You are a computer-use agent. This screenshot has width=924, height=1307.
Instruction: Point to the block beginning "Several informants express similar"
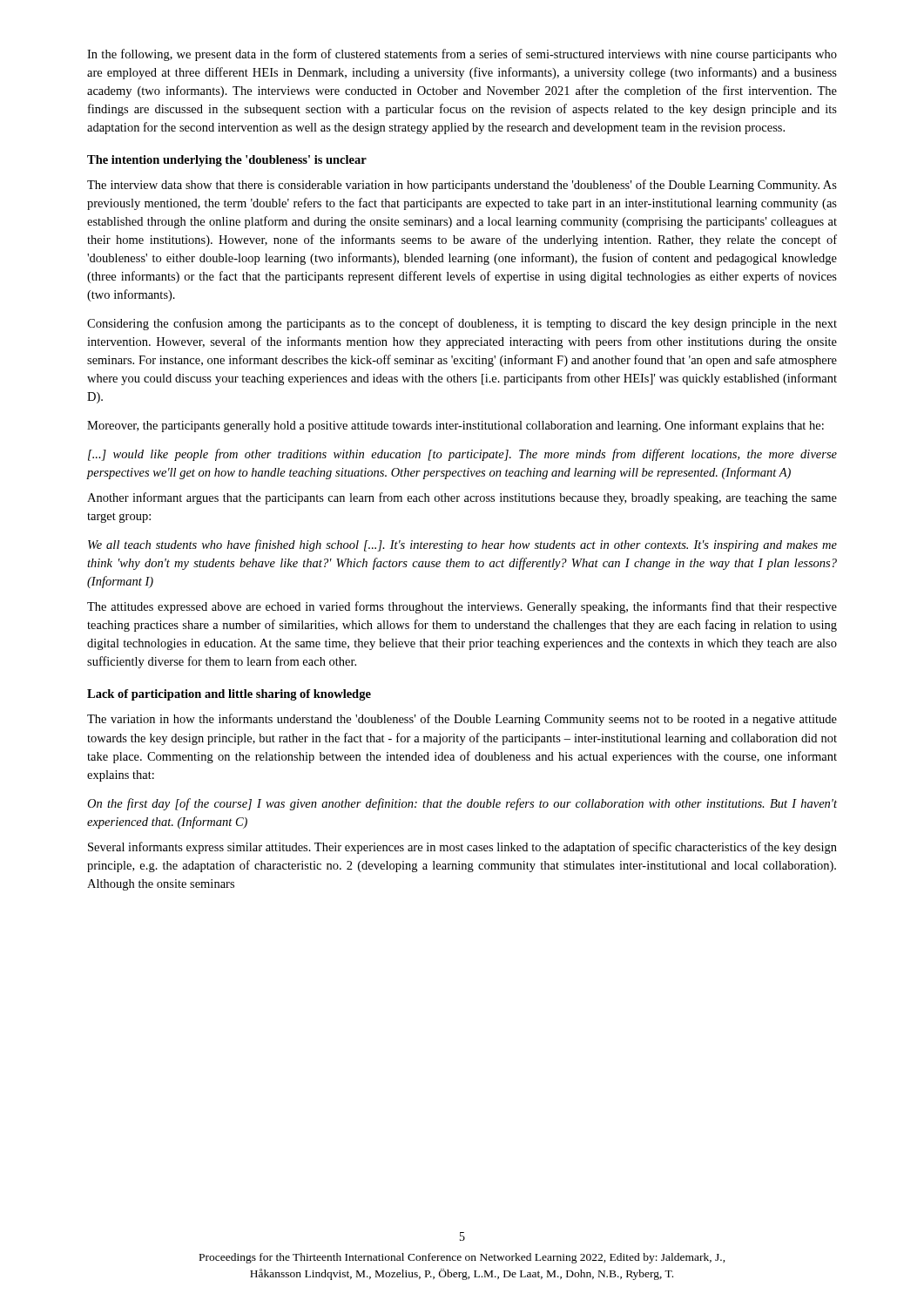click(x=462, y=865)
